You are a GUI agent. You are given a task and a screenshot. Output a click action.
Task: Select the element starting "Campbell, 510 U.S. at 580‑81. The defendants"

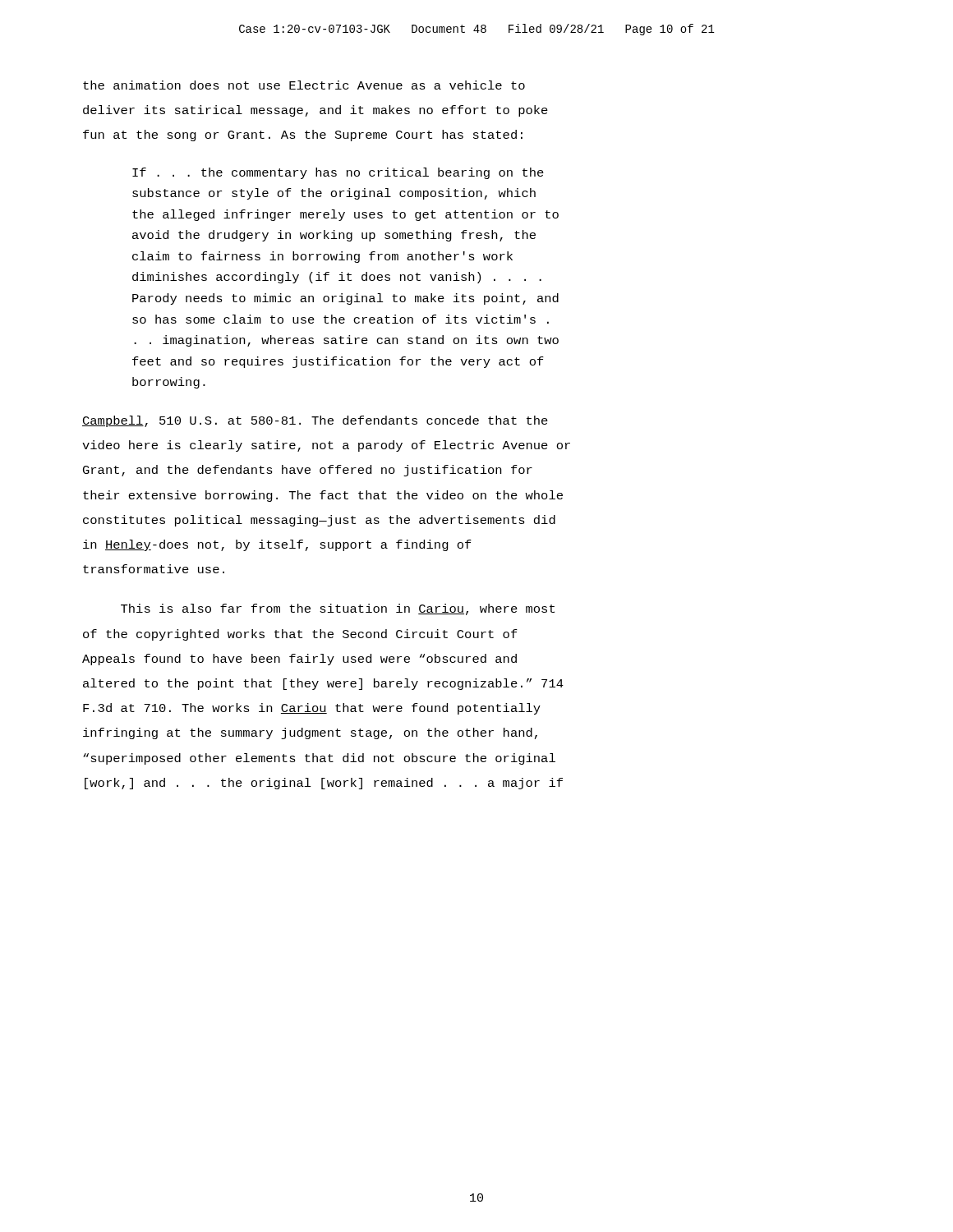327,496
